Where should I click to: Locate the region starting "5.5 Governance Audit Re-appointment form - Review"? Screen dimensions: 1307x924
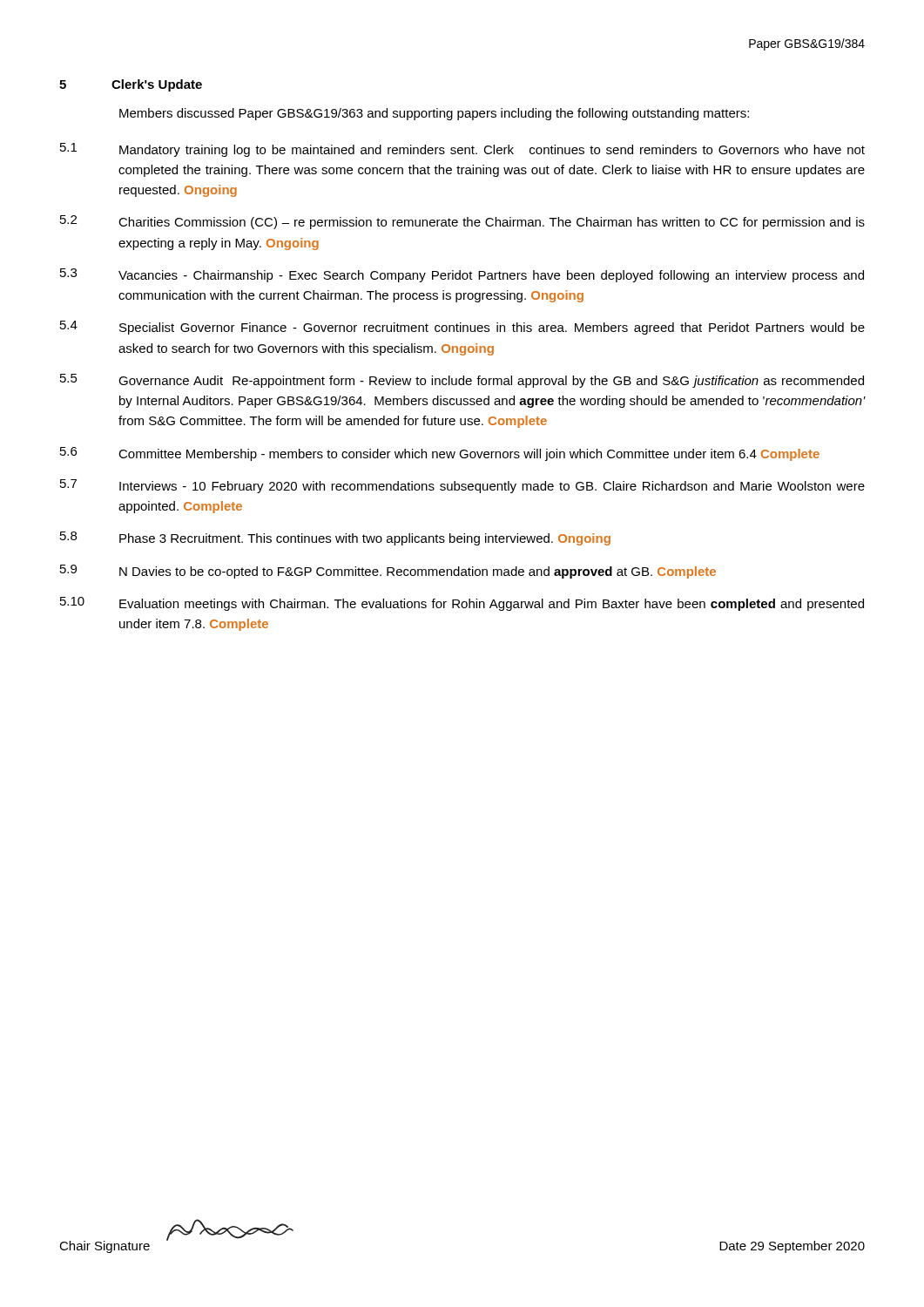462,401
